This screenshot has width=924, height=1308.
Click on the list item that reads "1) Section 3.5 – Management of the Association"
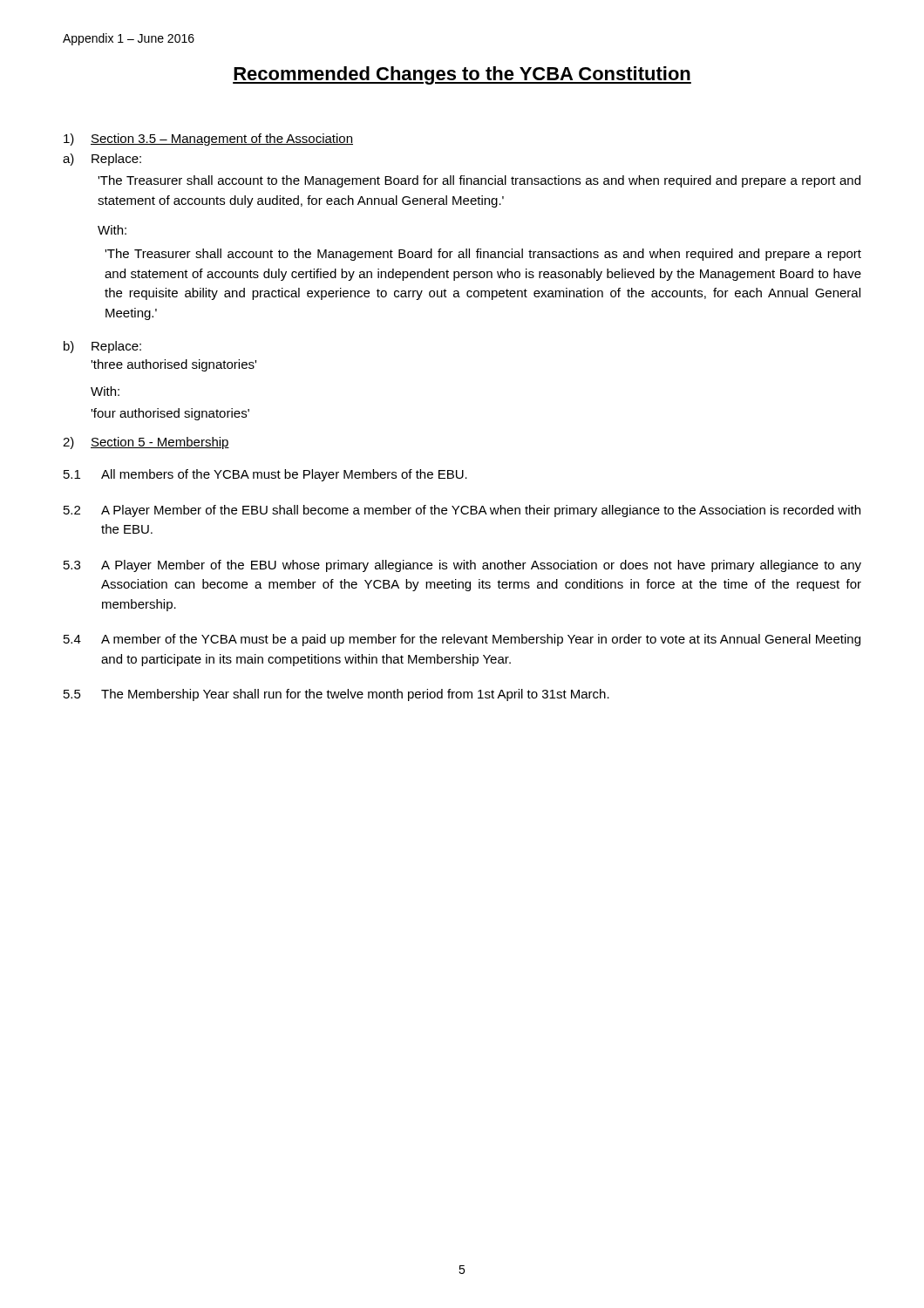coord(208,138)
